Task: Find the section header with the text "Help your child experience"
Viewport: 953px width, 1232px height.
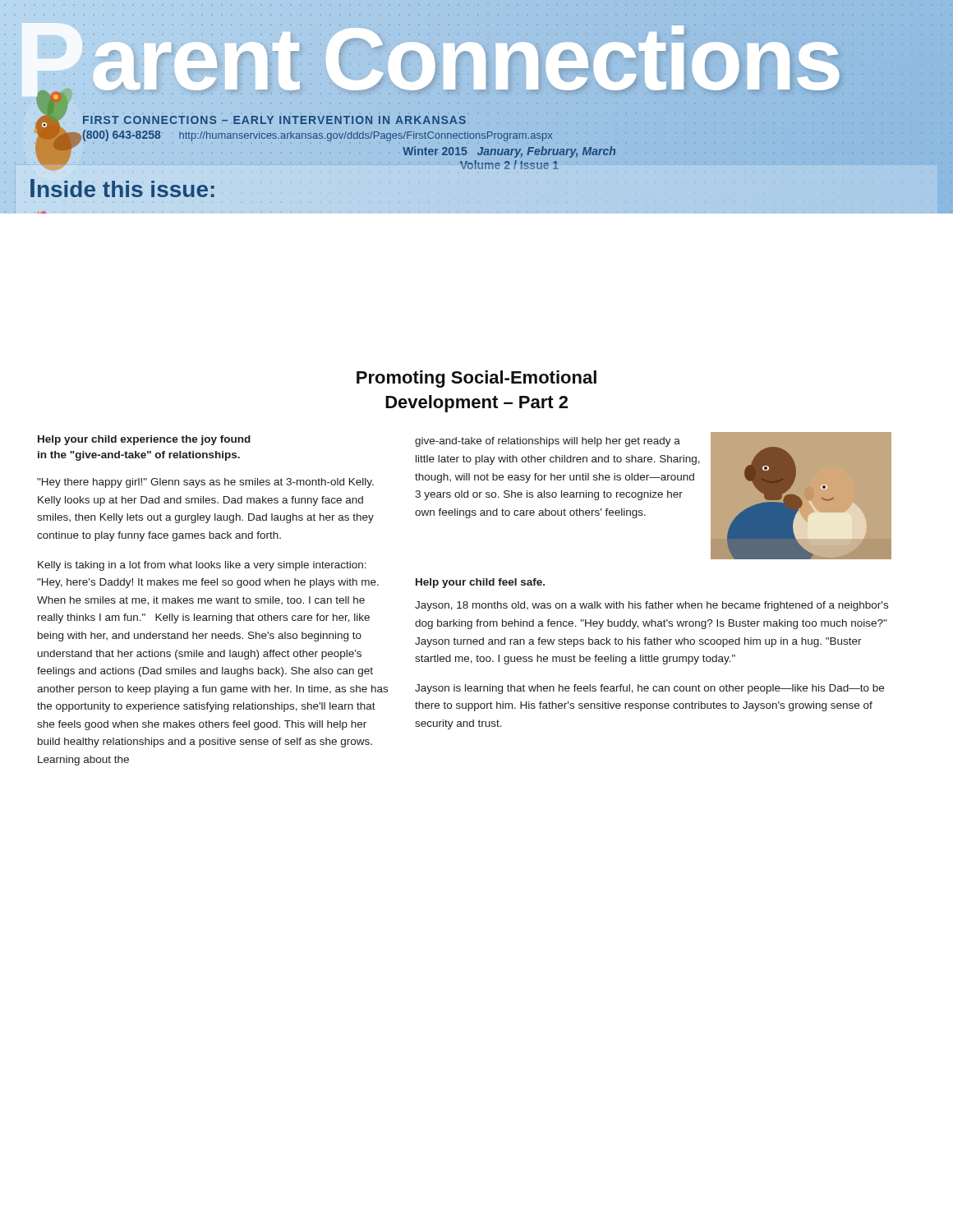Action: 144,447
